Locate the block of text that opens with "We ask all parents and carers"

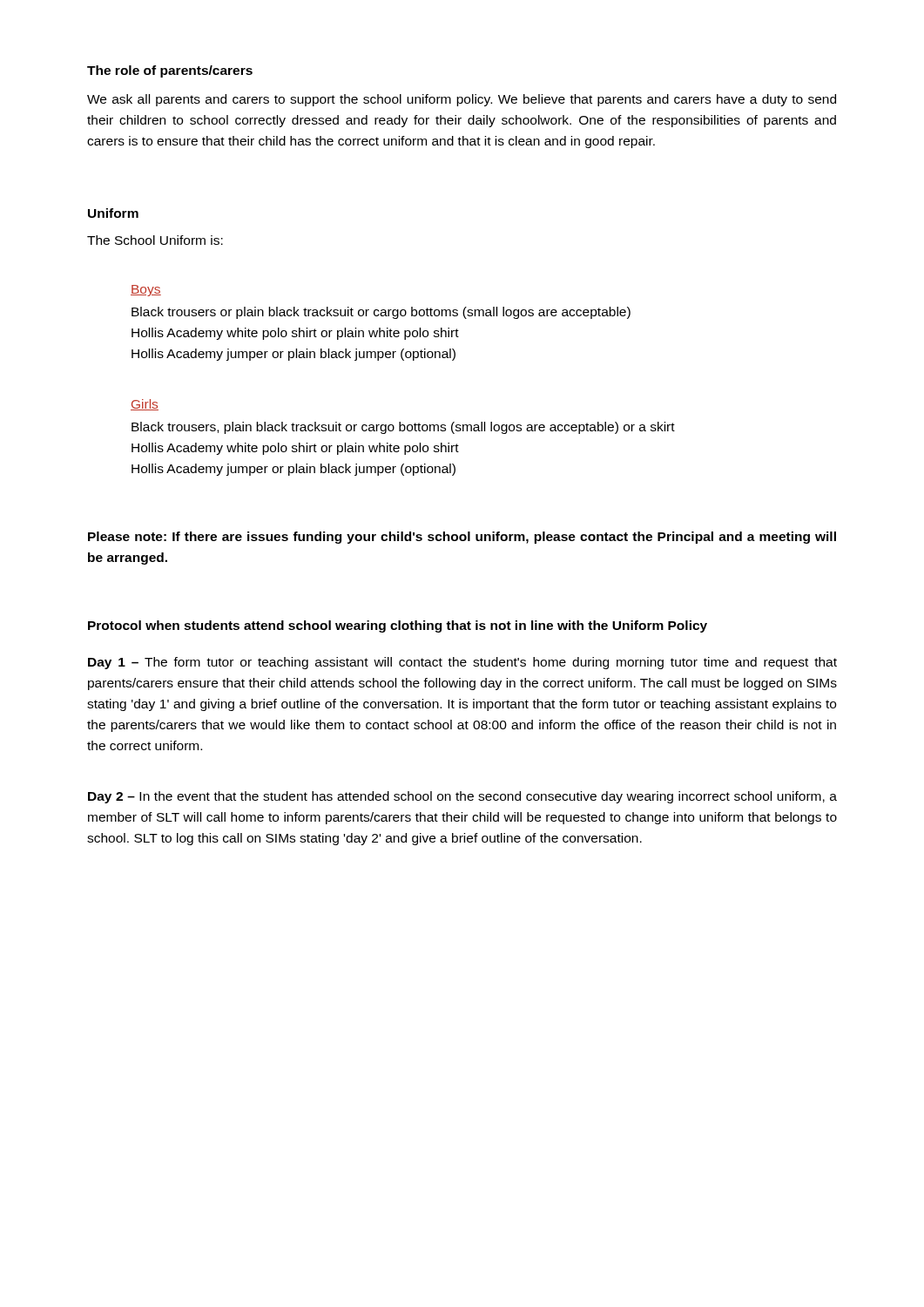(462, 120)
